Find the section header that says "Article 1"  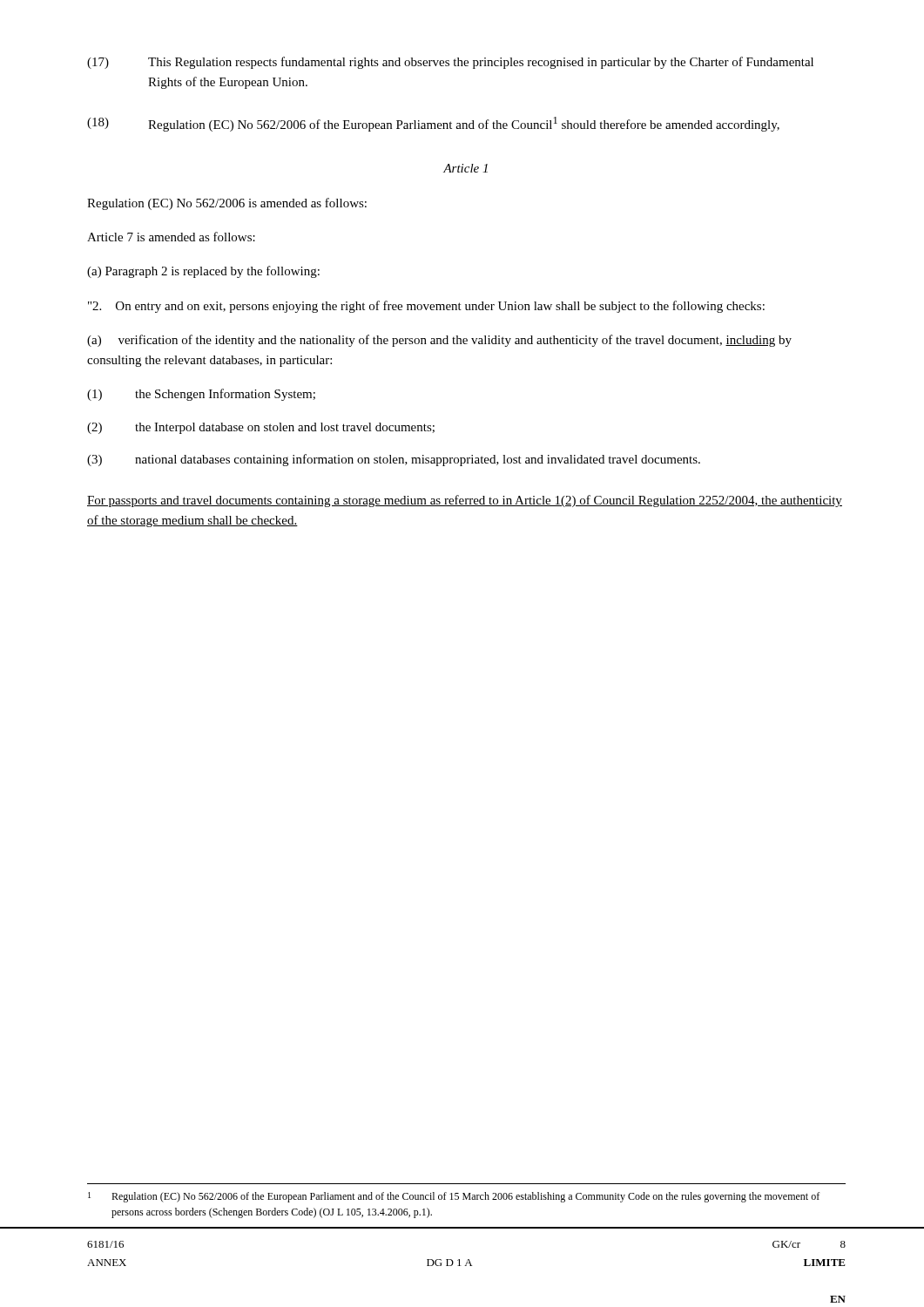coord(466,168)
